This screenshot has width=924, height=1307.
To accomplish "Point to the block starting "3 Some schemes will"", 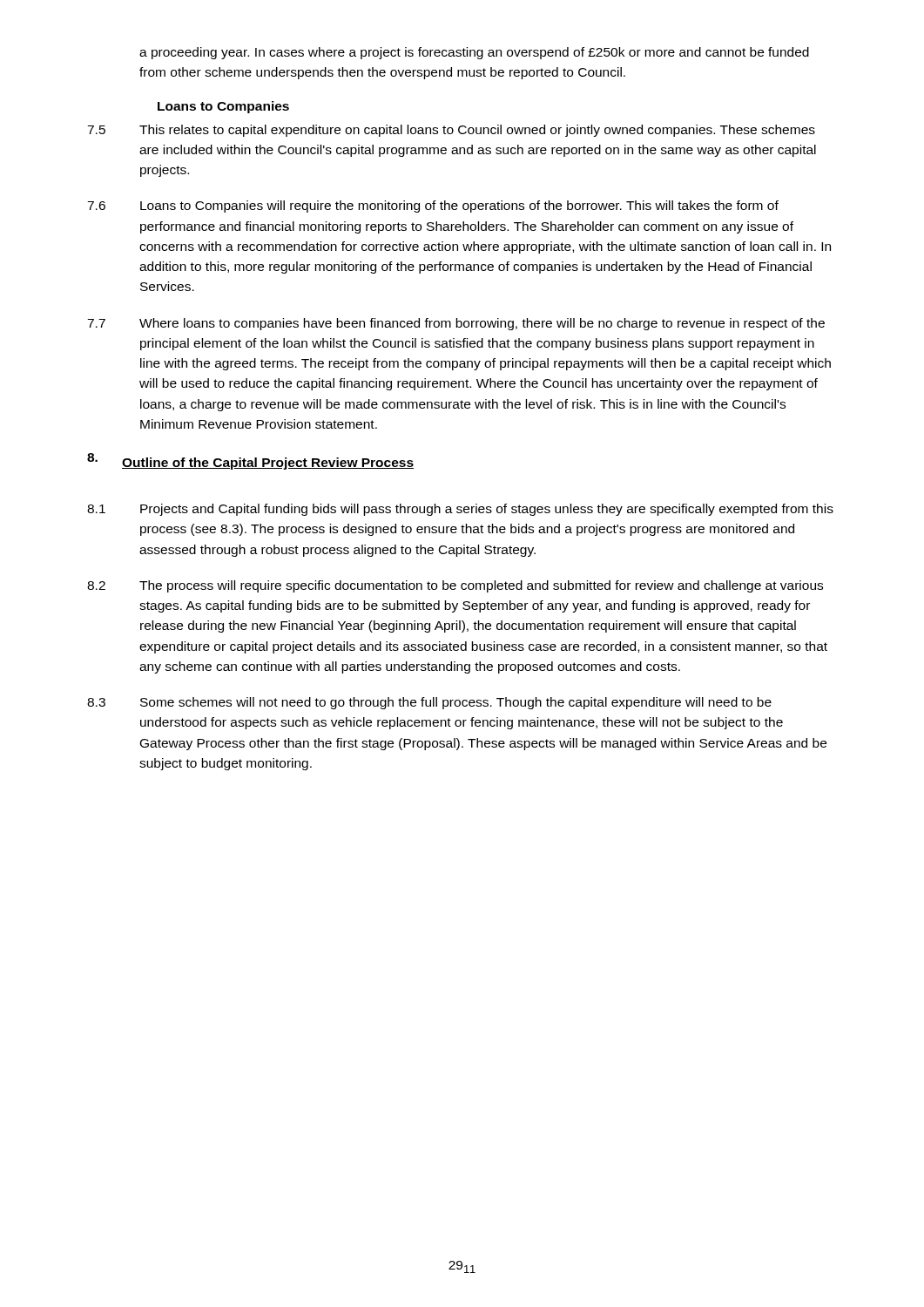I will click(x=462, y=732).
